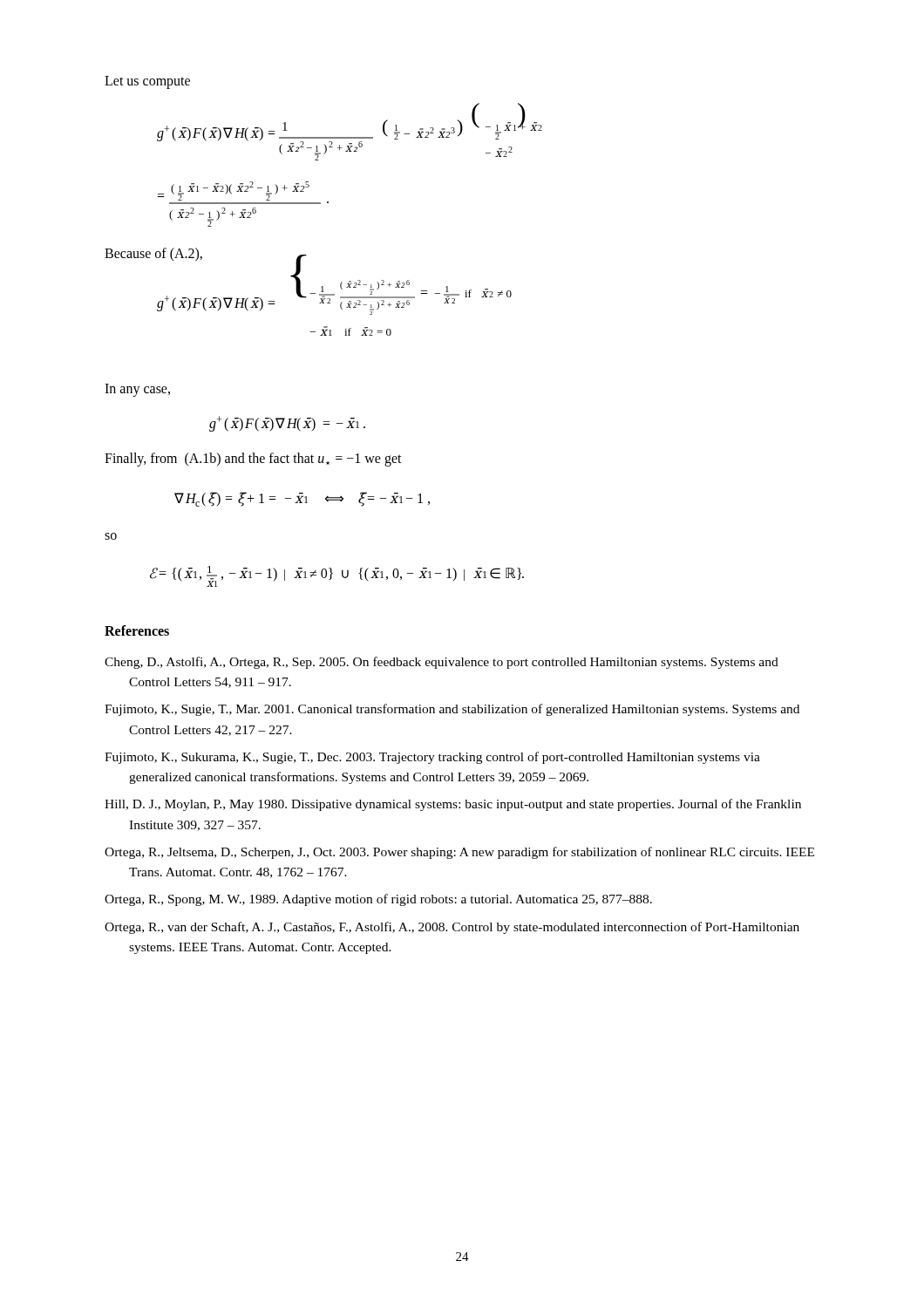Viewport: 924px width, 1308px height.
Task: Locate the formula that reads "∇ H c ( ξ̄ )"
Action: tap(410, 499)
